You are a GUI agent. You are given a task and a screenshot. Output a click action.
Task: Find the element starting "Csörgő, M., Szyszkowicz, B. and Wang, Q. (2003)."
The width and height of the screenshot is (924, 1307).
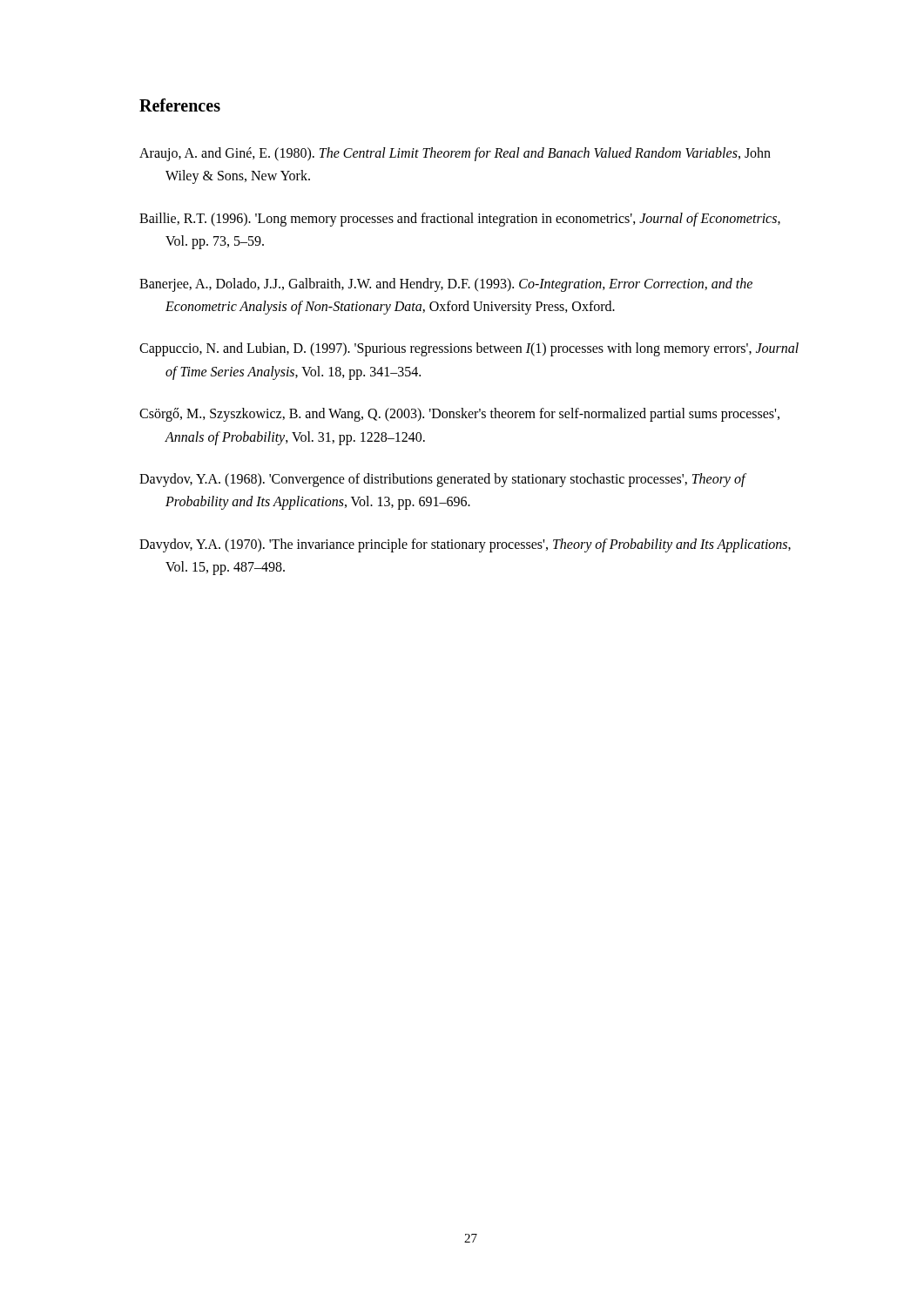(x=460, y=425)
